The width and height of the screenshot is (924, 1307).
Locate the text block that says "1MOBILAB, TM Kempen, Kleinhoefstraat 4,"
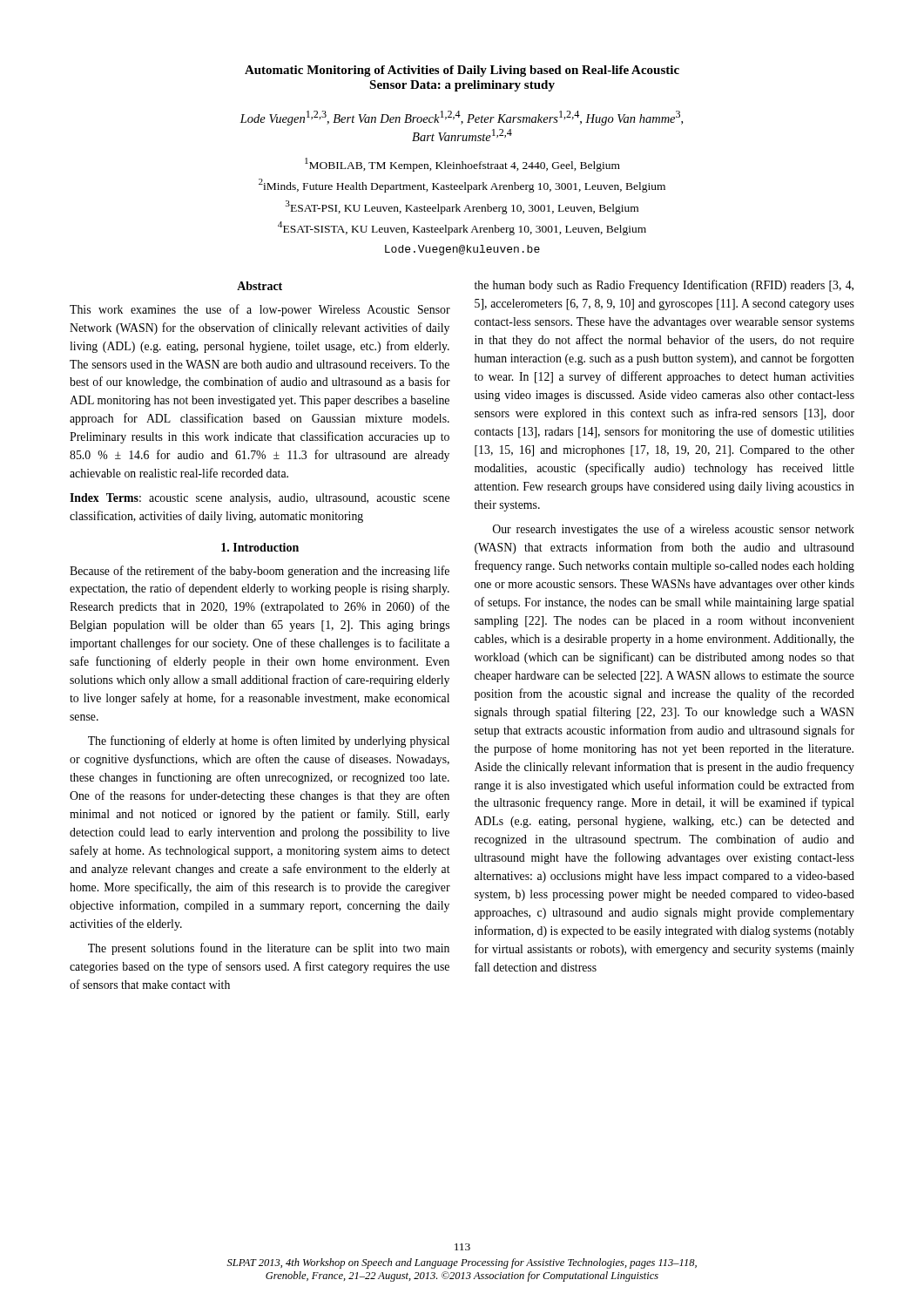(x=462, y=195)
